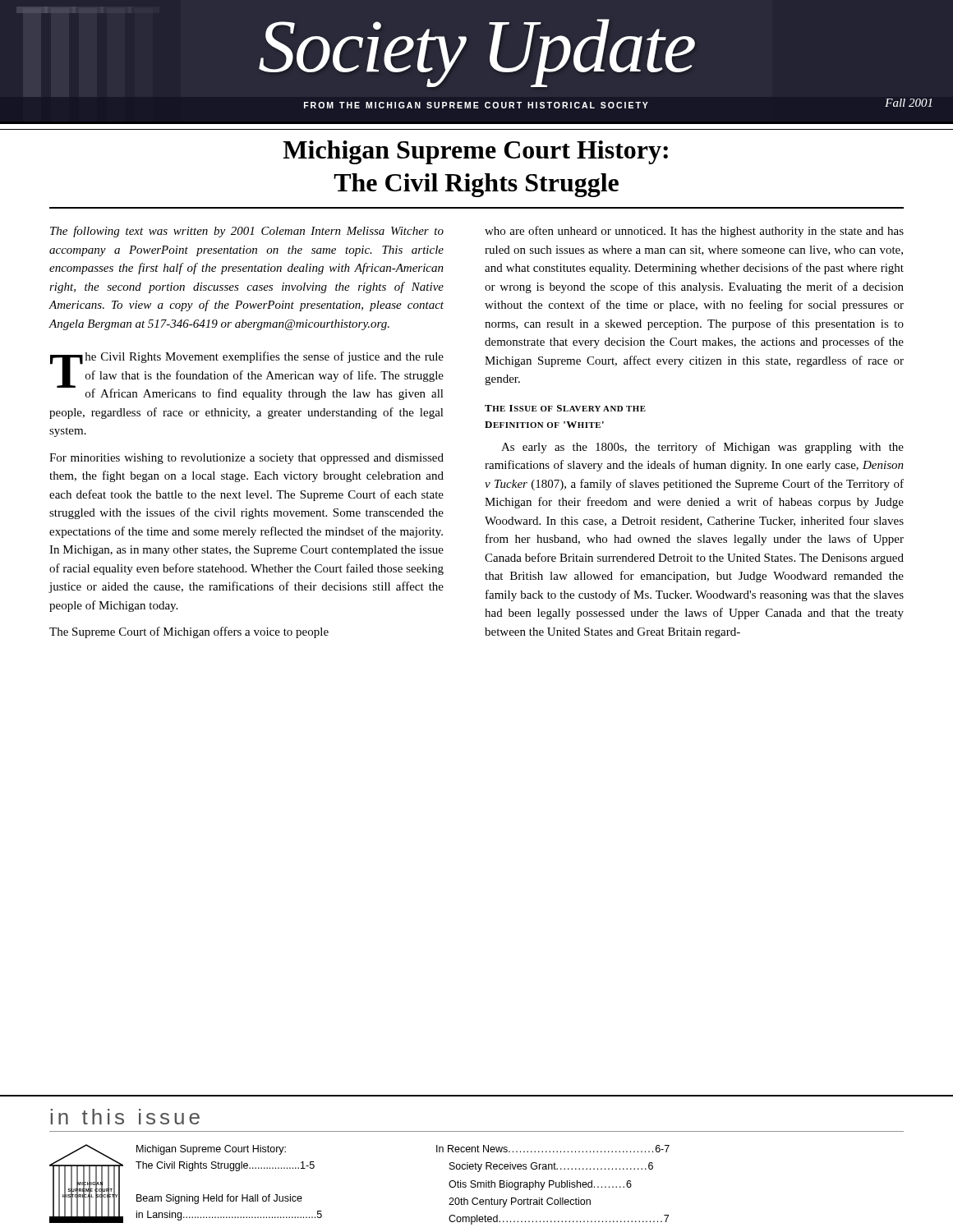Locate the text "THE ISSUE OF SLAVERY AND THE"
The height and width of the screenshot is (1232, 953).
(565, 407)
